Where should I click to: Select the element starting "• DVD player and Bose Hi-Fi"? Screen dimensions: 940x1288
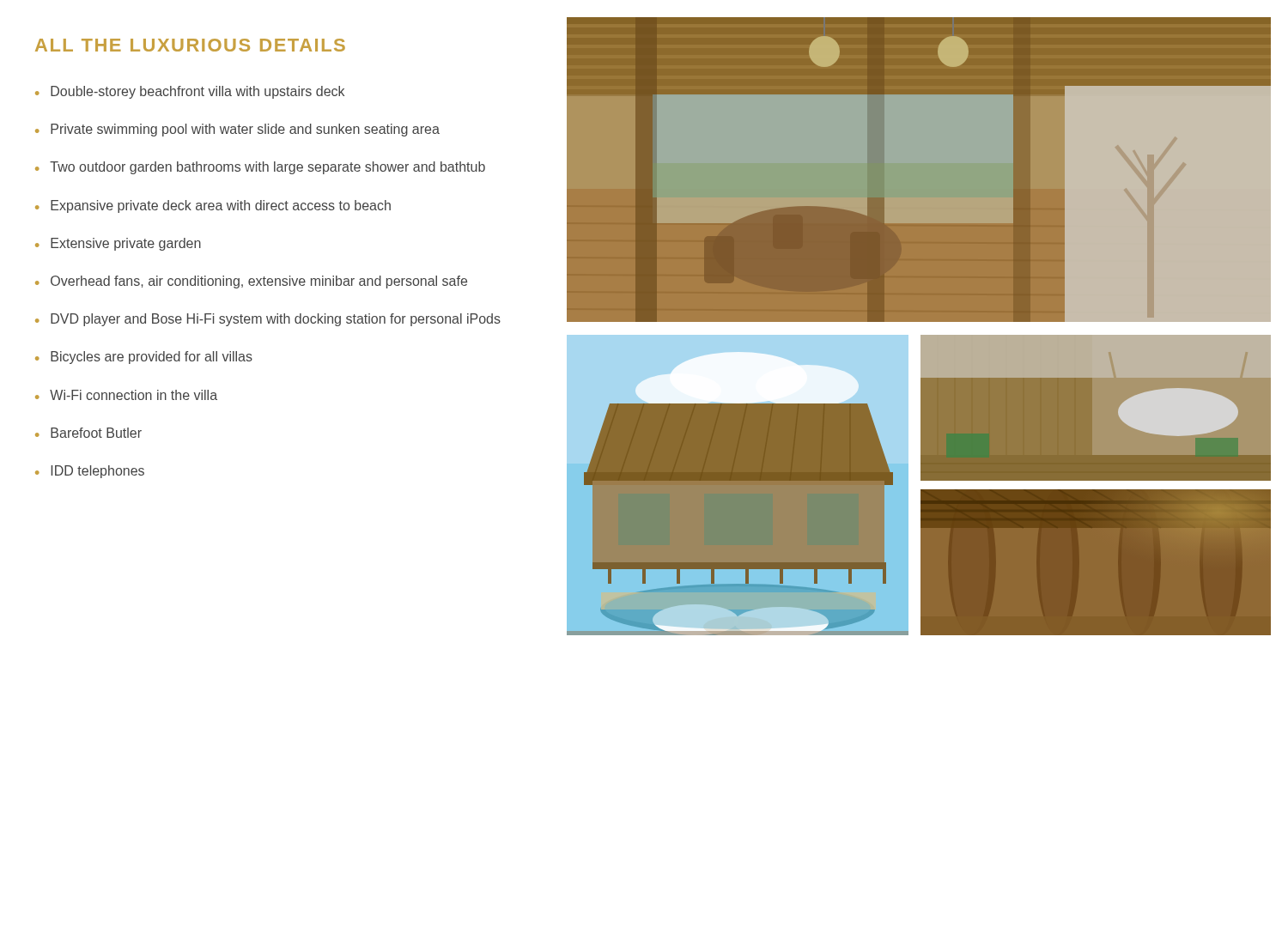(x=268, y=321)
